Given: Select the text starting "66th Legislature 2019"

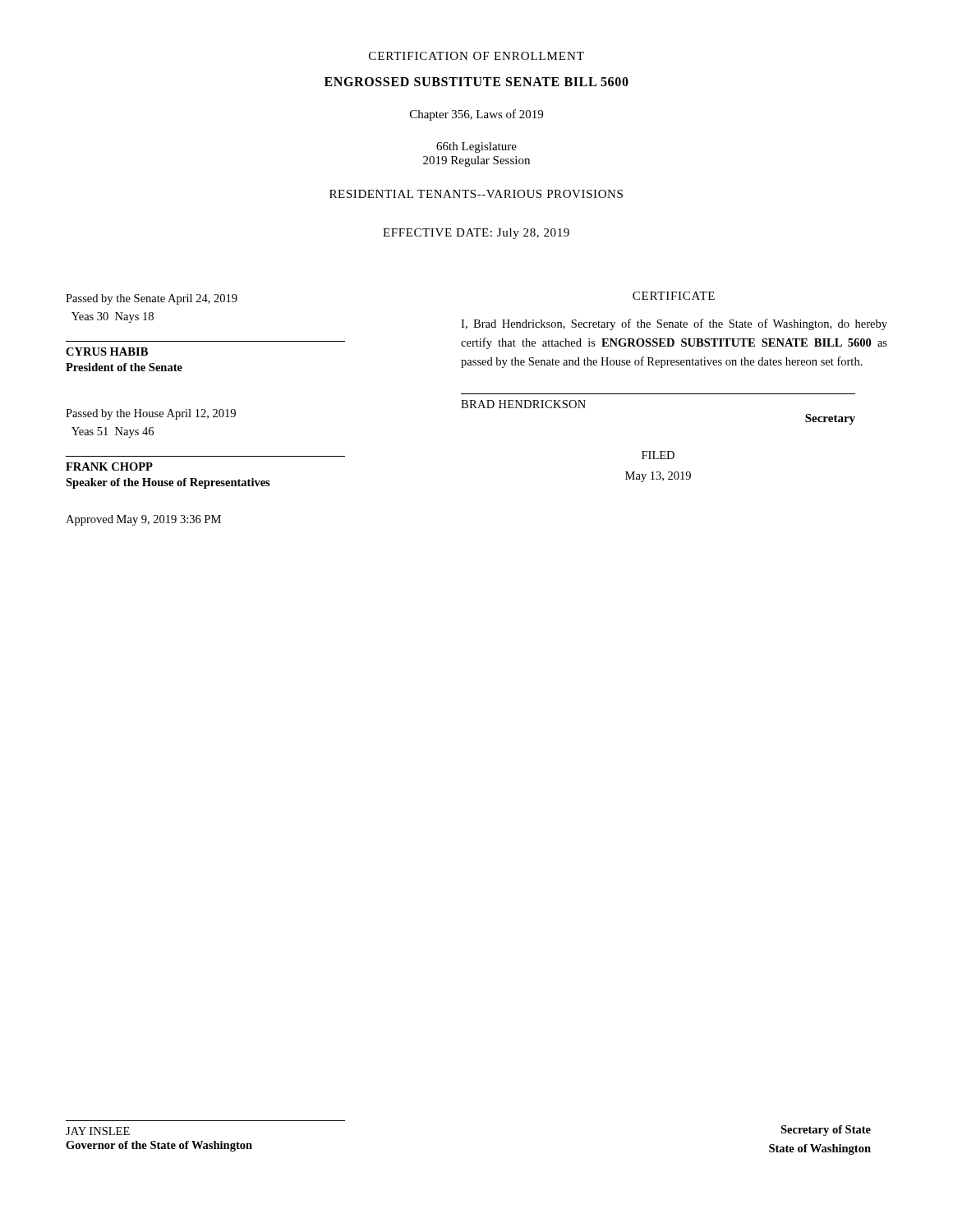Looking at the screenshot, I should point(476,153).
